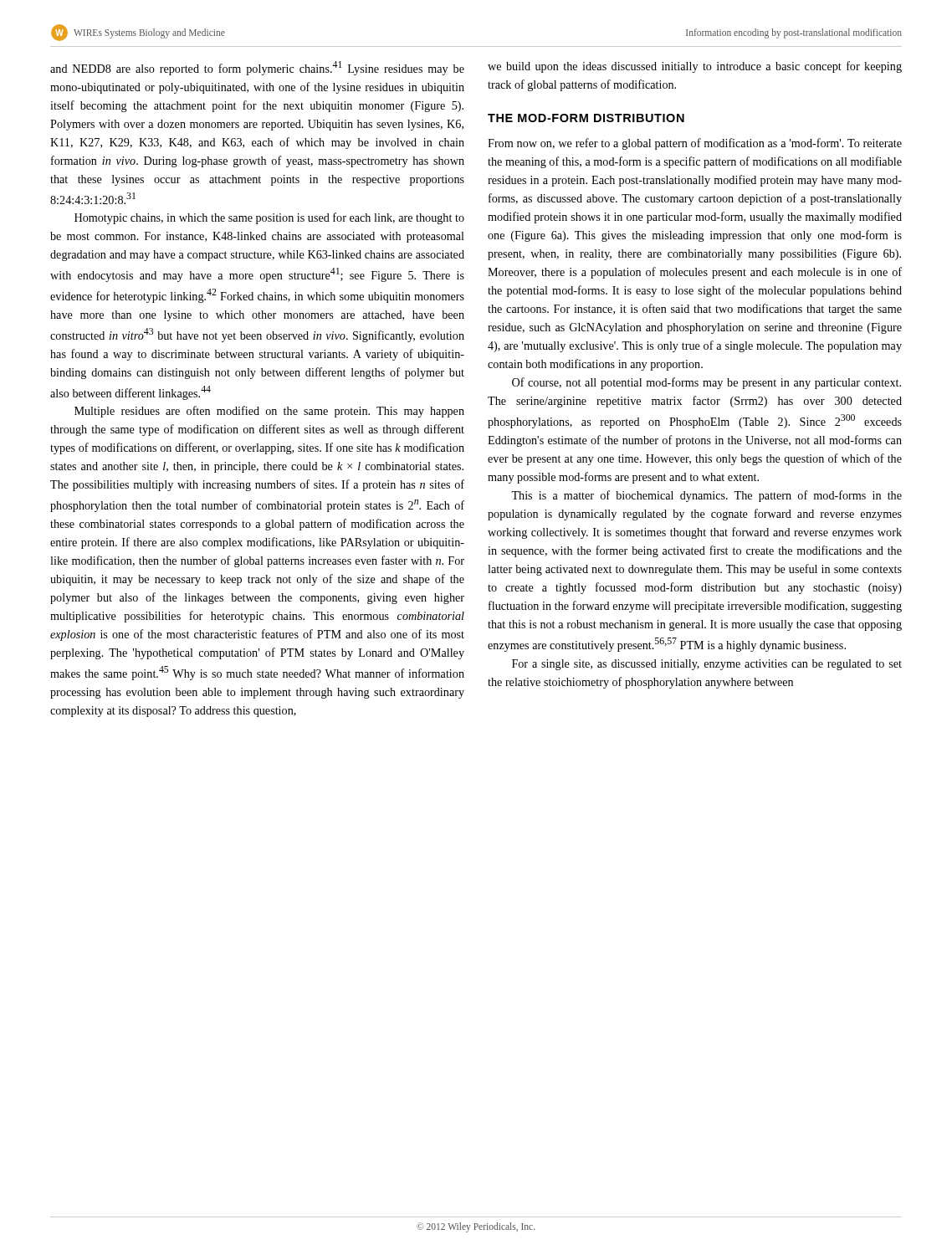Click on the text block that reads "This is a"
This screenshot has height=1255, width=952.
695,570
